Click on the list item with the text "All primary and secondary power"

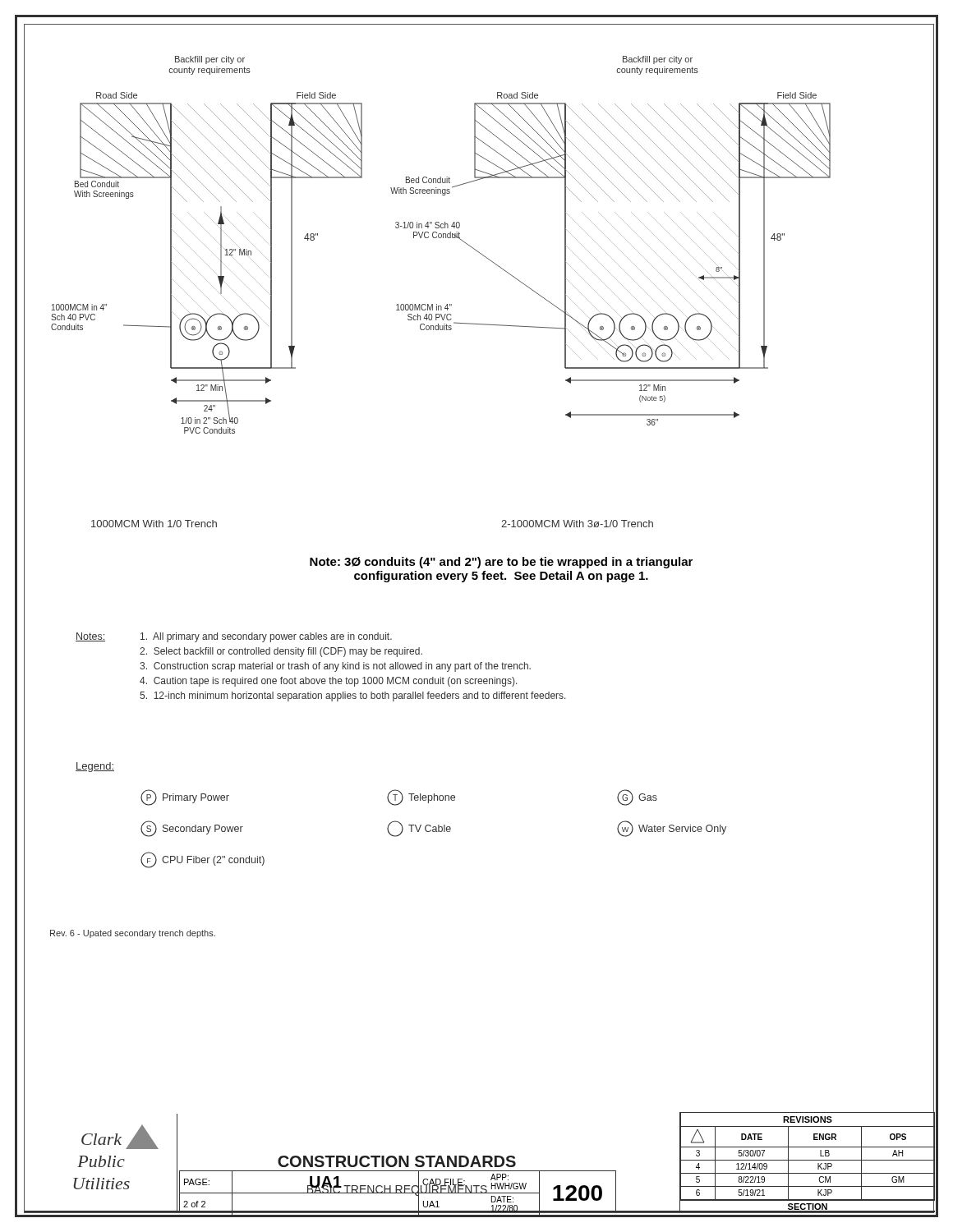tap(266, 637)
